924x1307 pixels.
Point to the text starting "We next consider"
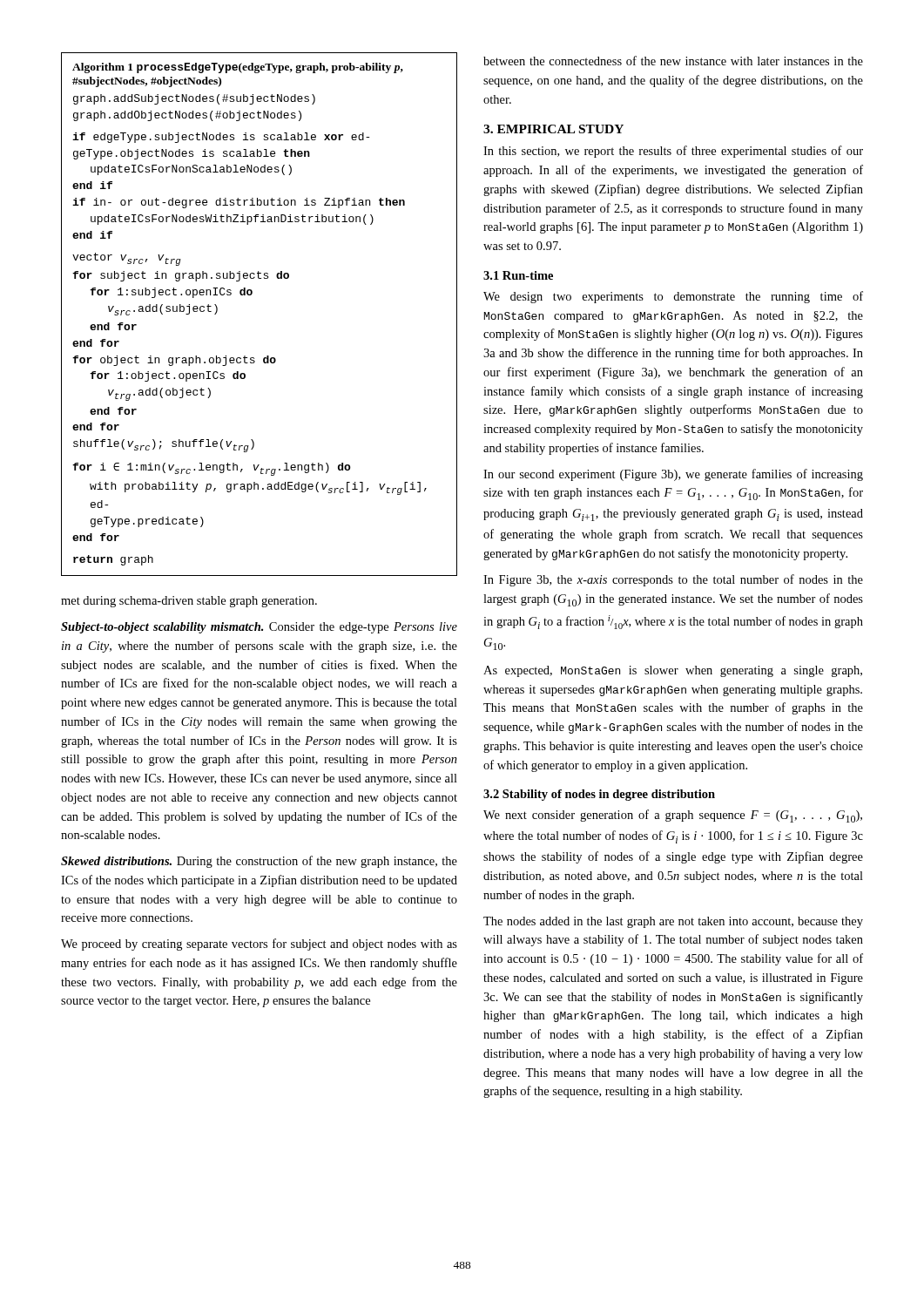click(x=673, y=954)
